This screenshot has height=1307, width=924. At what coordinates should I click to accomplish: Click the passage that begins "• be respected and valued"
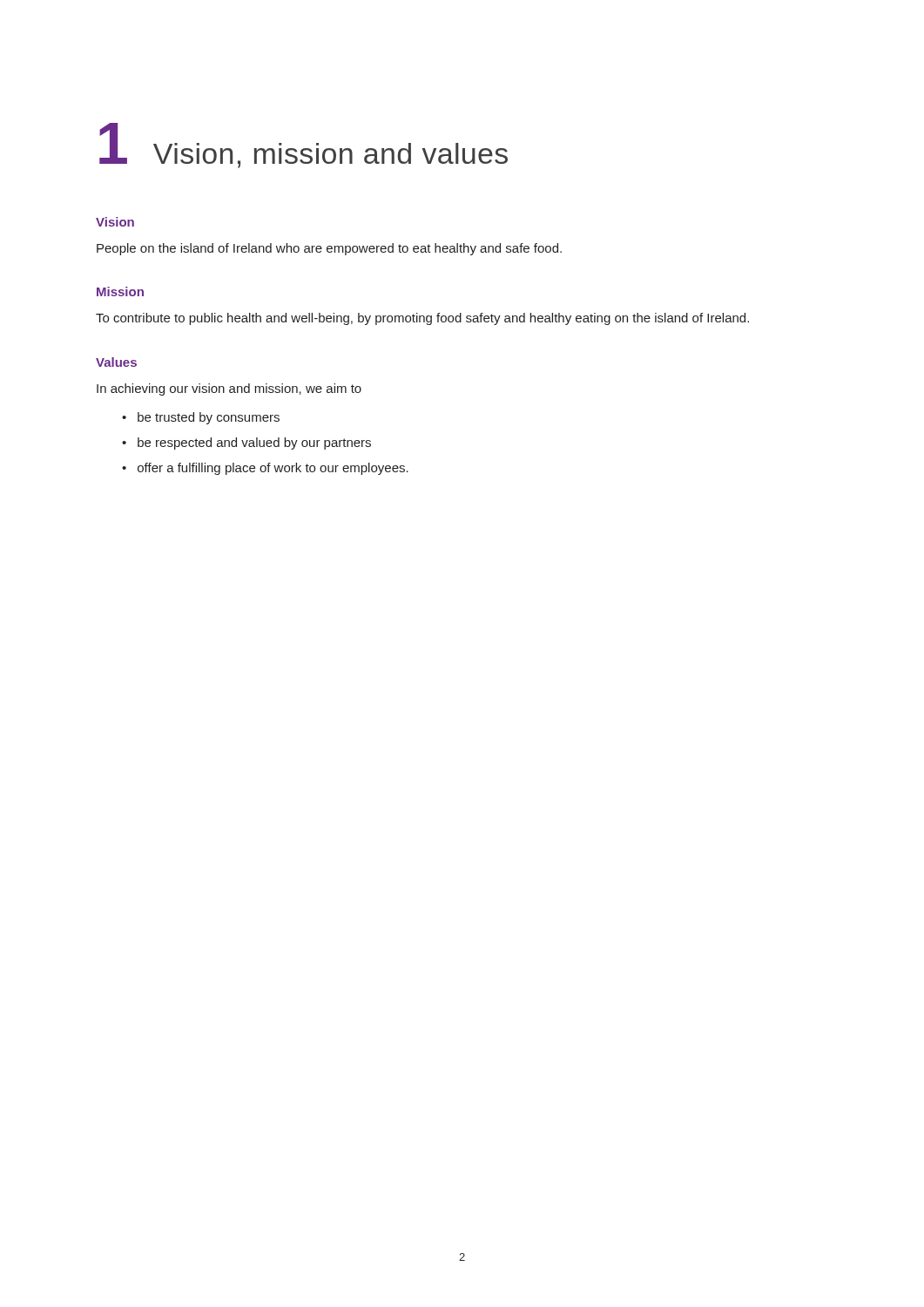pos(247,442)
